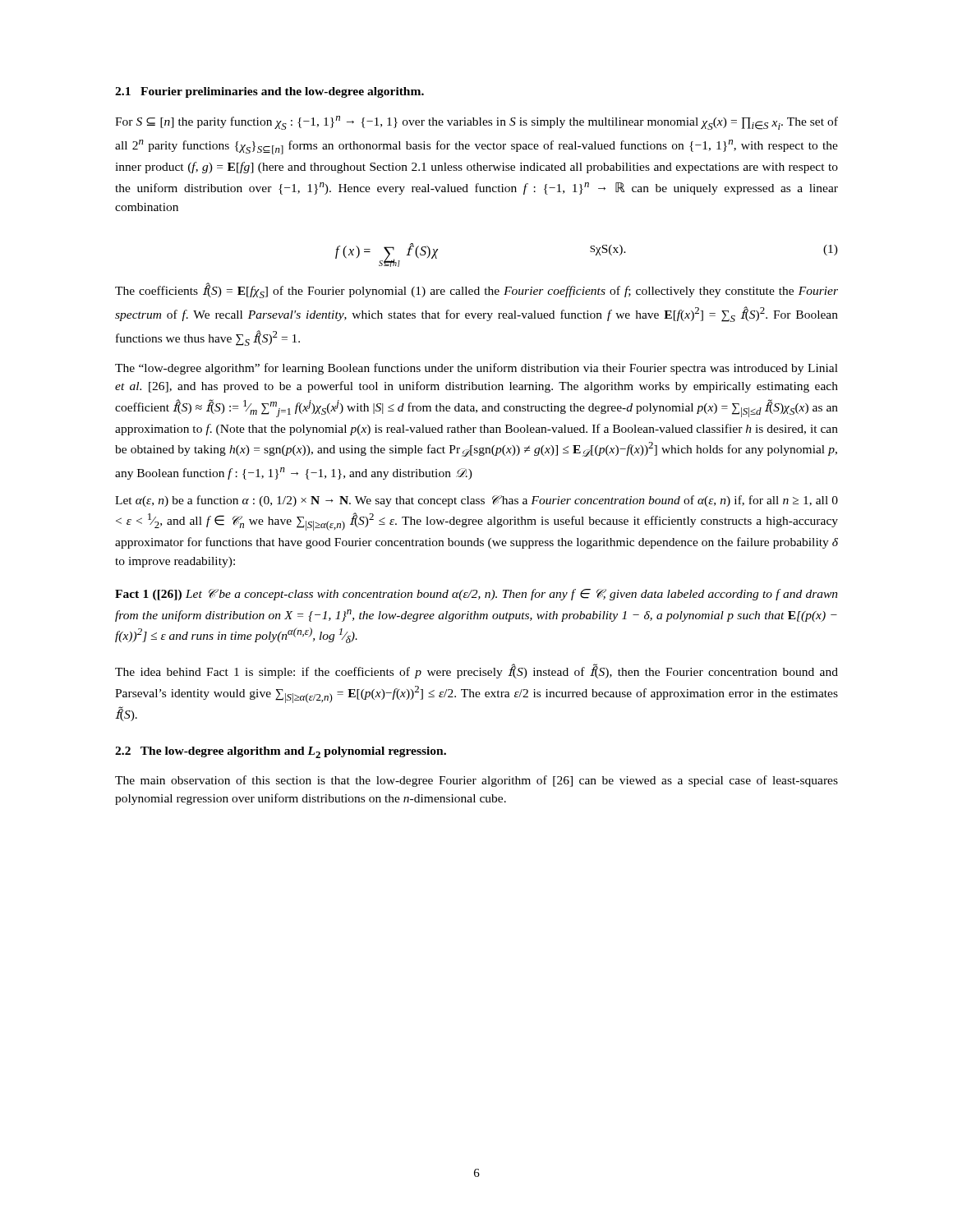
Task: Locate the element starting "Fact 1 ([26]) Let"
Action: pos(476,616)
